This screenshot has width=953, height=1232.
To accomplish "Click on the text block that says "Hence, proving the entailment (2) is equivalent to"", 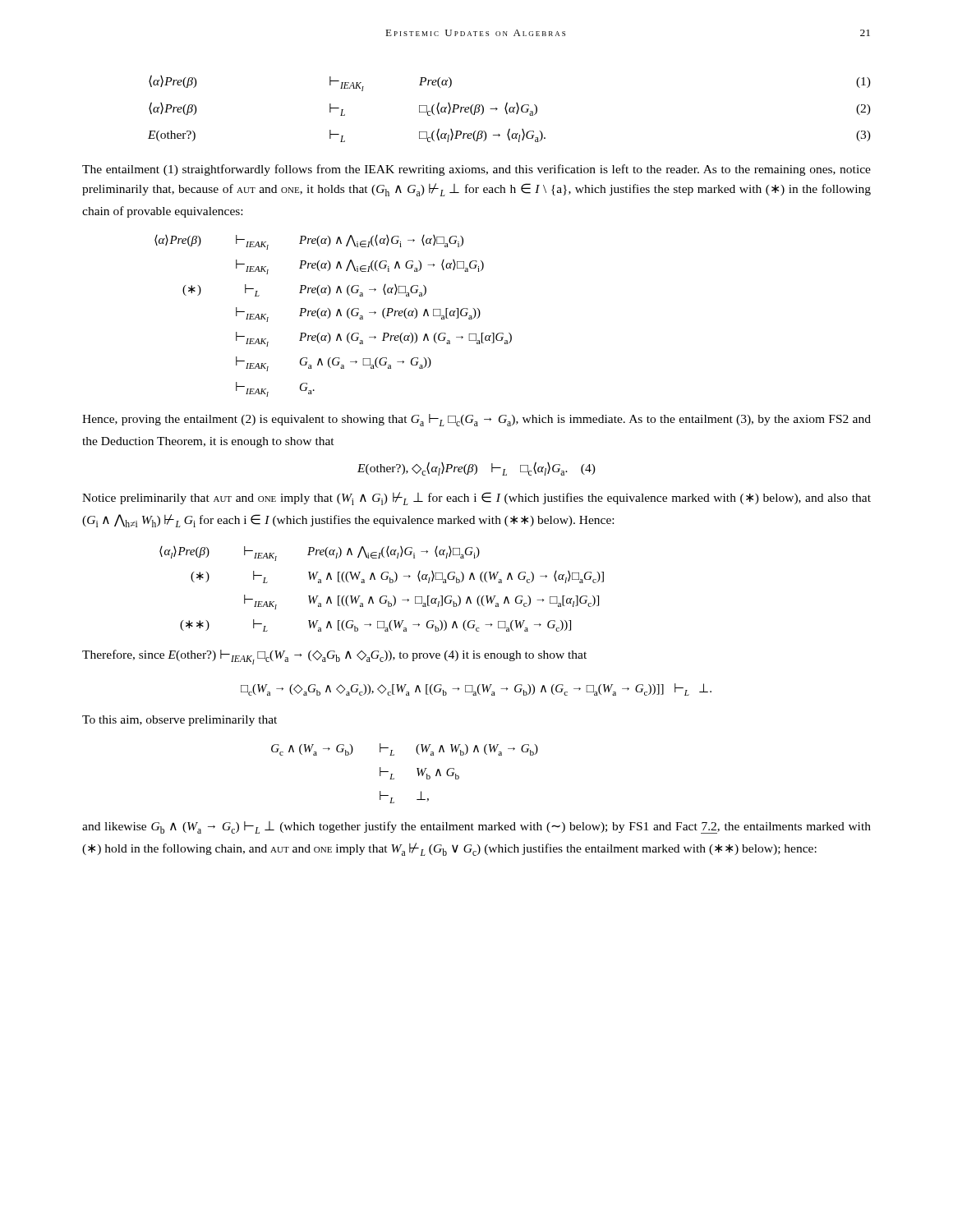I will pyautogui.click(x=476, y=429).
